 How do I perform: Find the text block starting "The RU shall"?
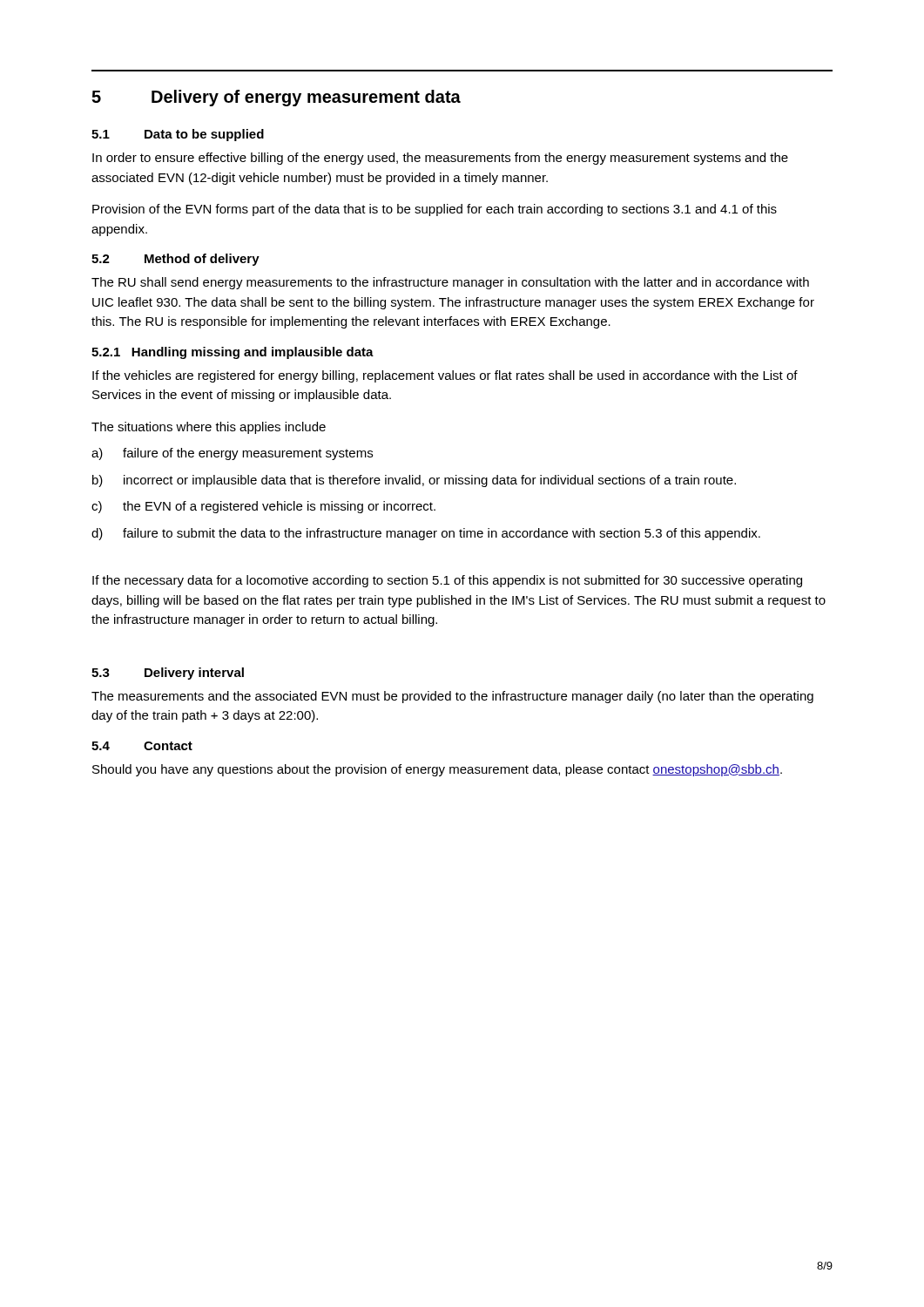point(462,302)
